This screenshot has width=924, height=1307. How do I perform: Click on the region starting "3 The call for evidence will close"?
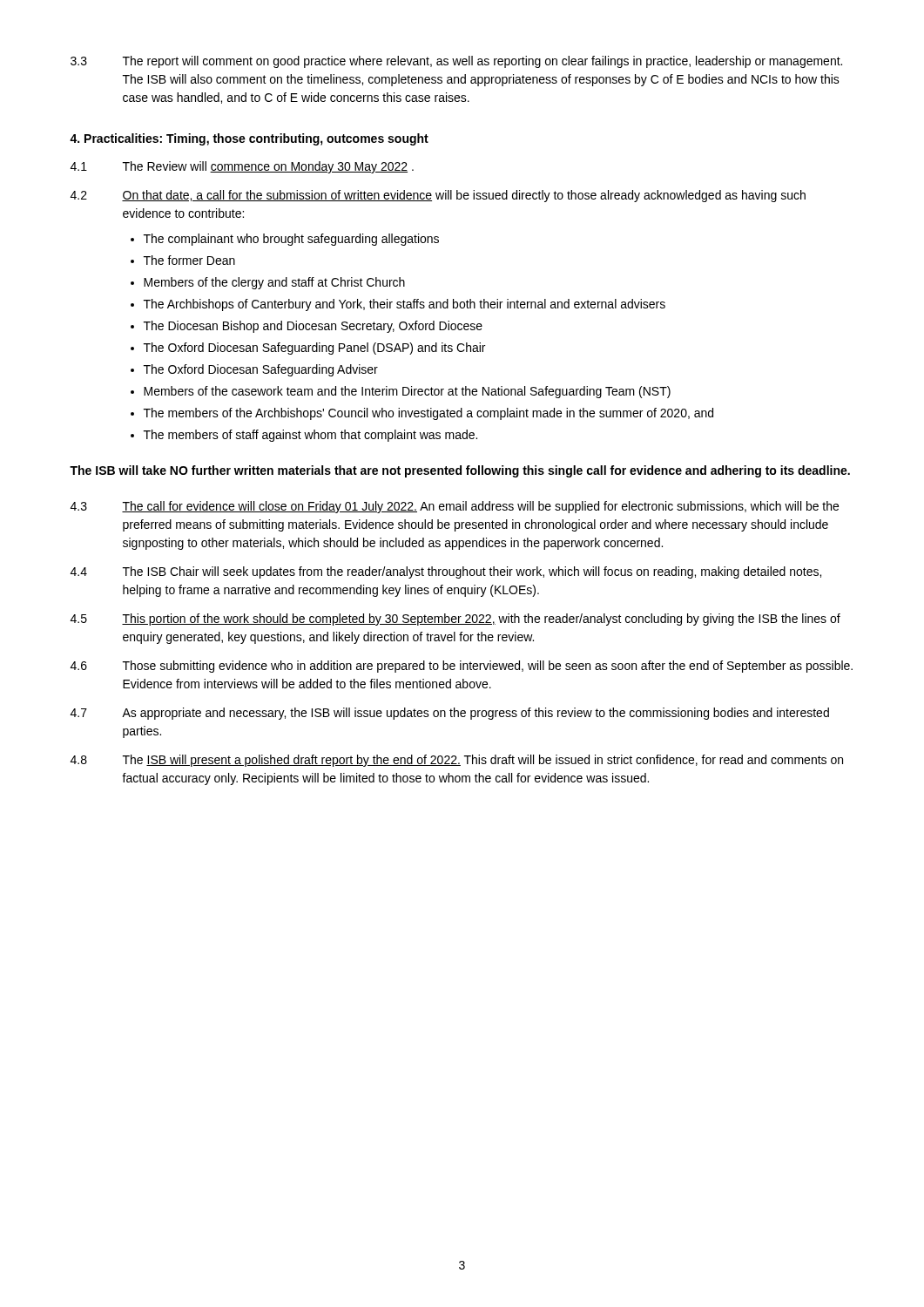pos(462,525)
